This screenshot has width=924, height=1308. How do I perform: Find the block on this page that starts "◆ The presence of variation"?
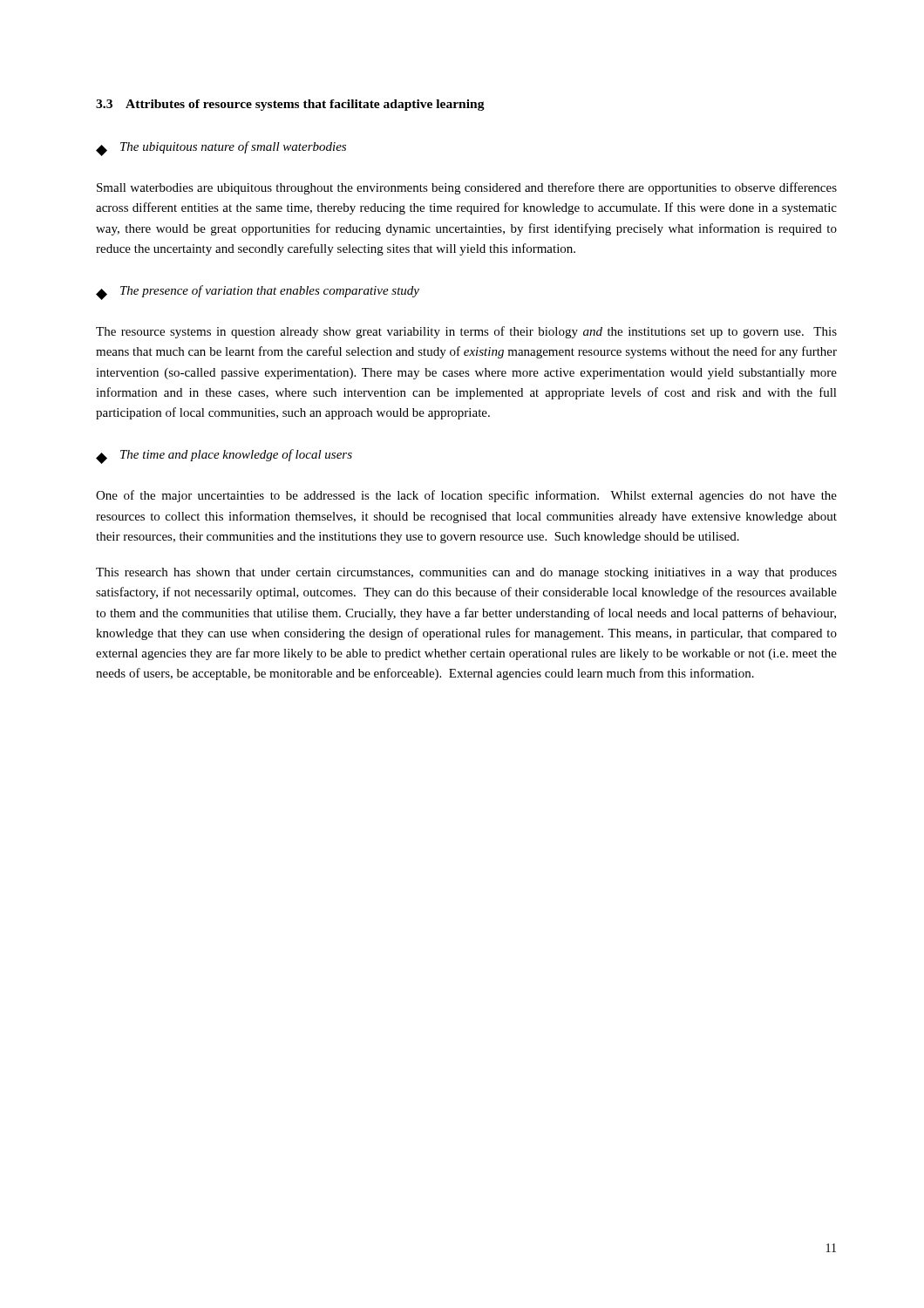click(258, 293)
